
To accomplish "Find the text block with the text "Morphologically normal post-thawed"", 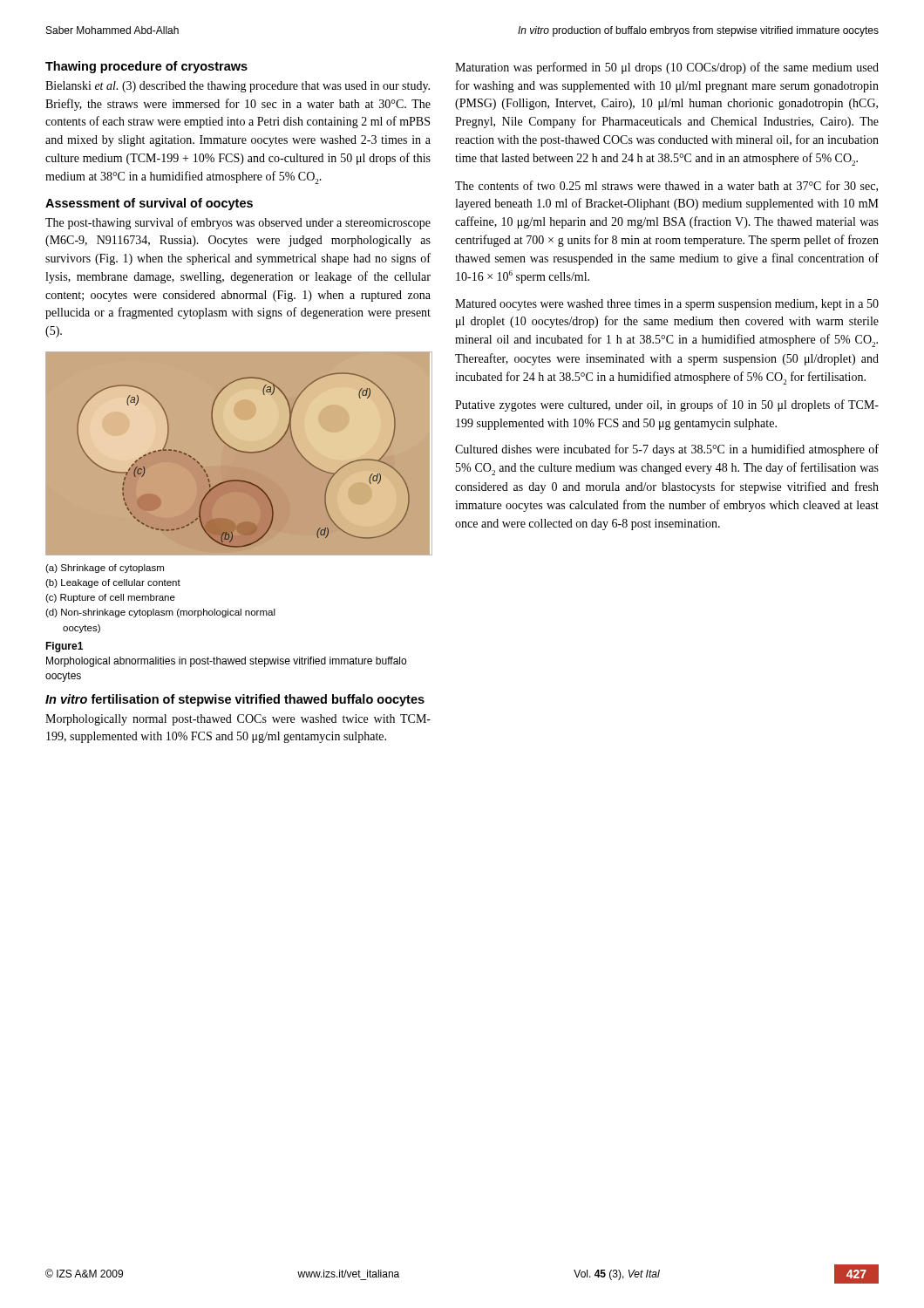I will point(238,728).
